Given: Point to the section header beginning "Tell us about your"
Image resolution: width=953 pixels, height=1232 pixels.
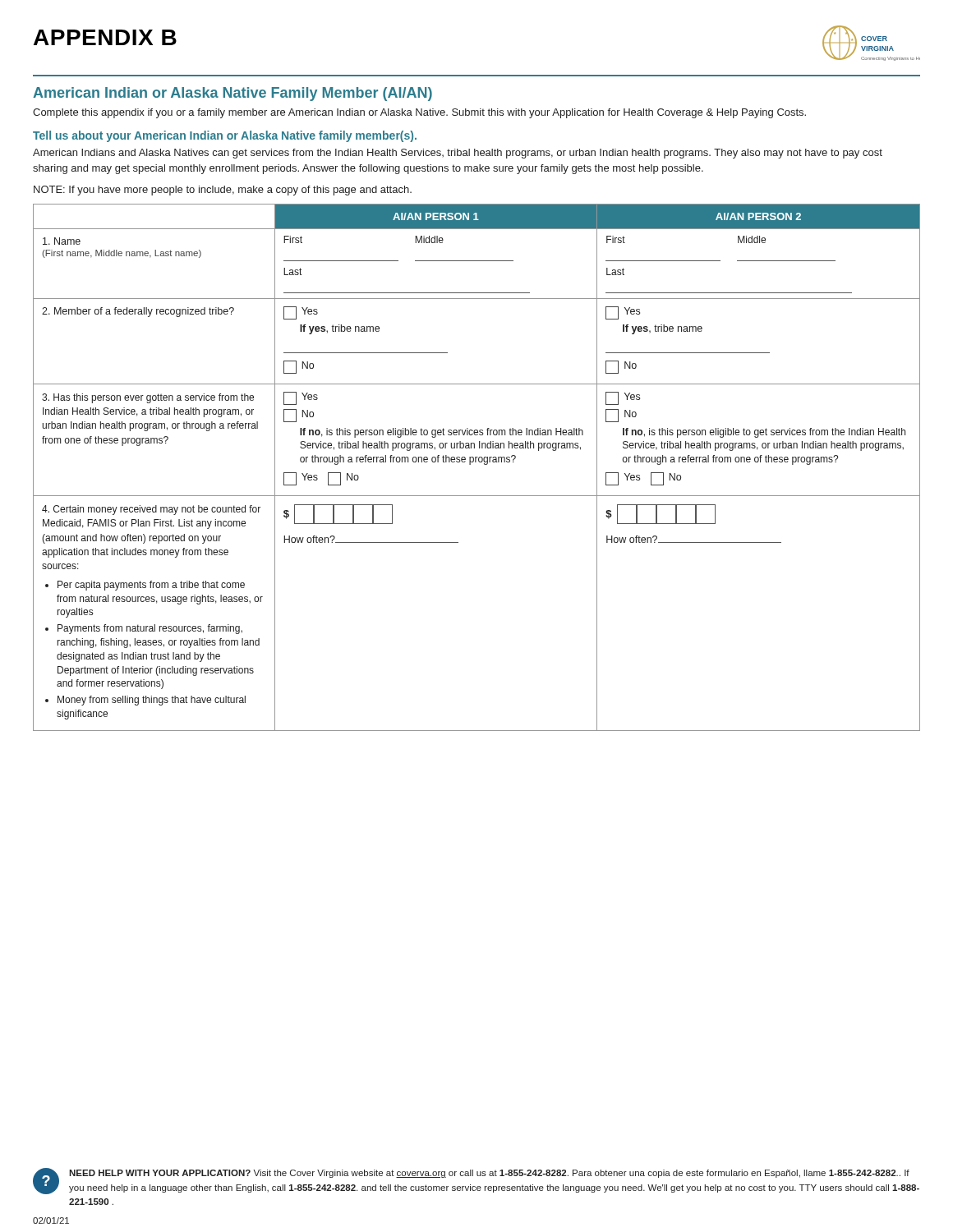Looking at the screenshot, I should click(225, 136).
